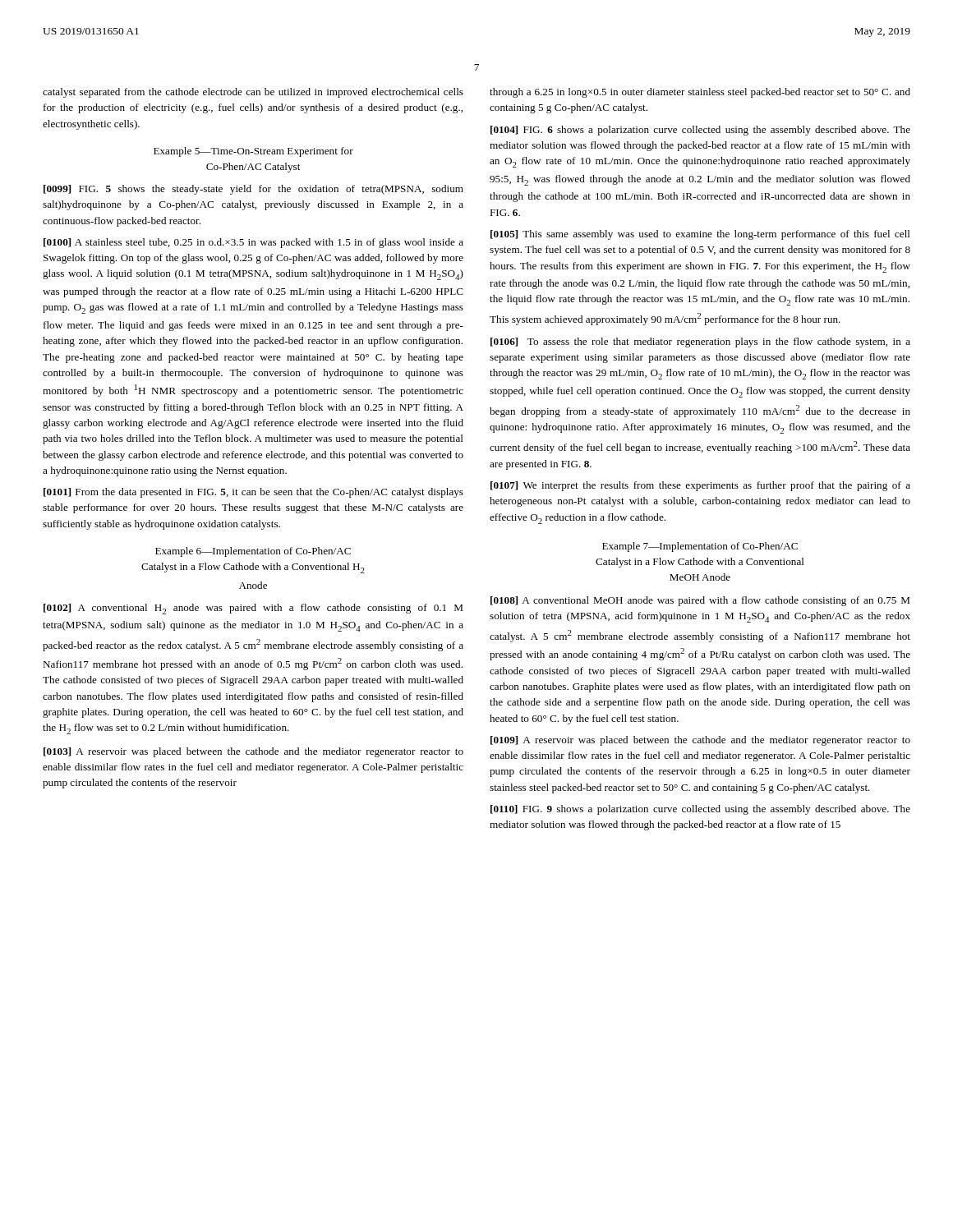
Task: Find the block on this page that starts "[0102] A conventional H2 anode"
Action: pos(253,668)
